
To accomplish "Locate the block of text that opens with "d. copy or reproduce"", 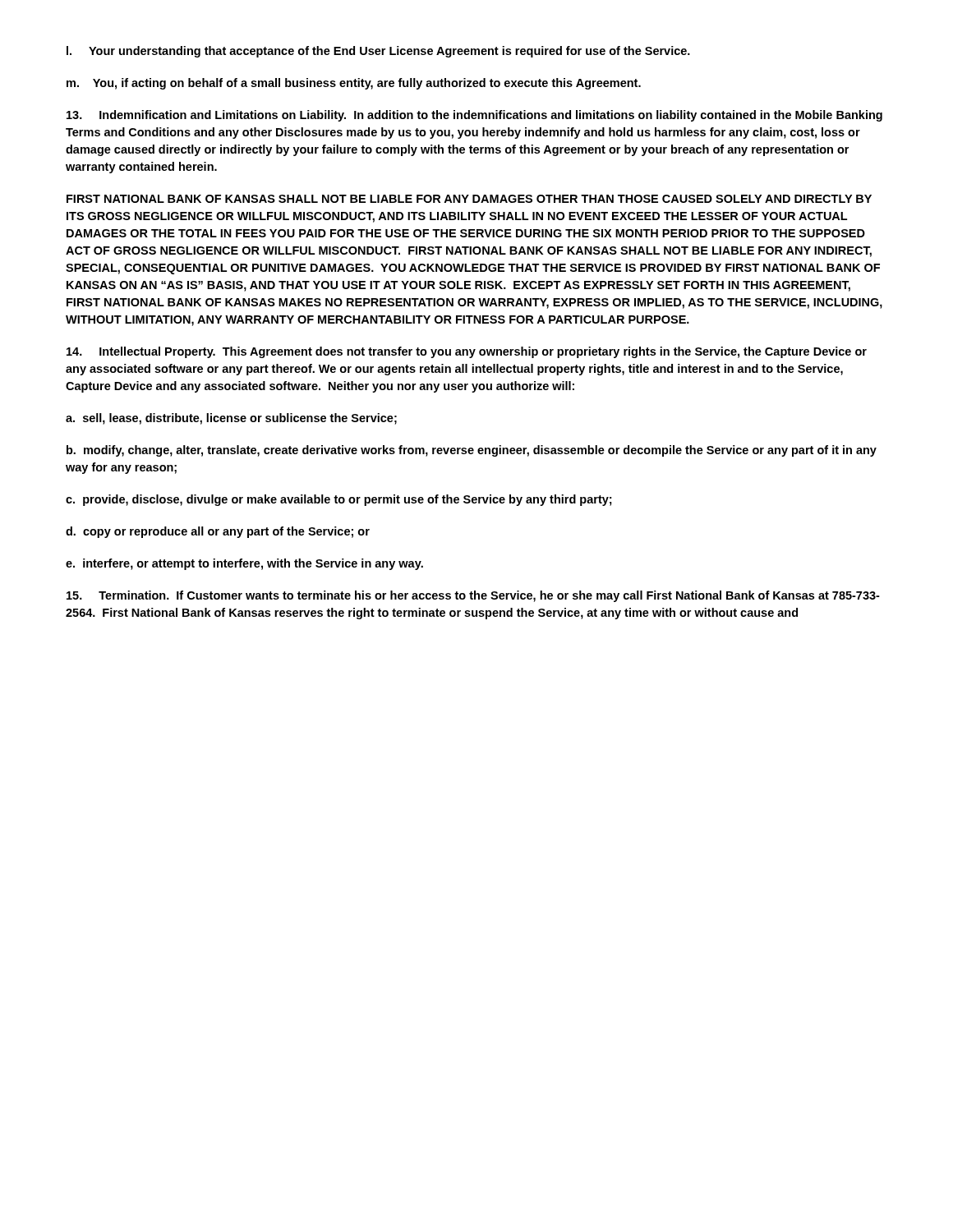I will coord(218,532).
